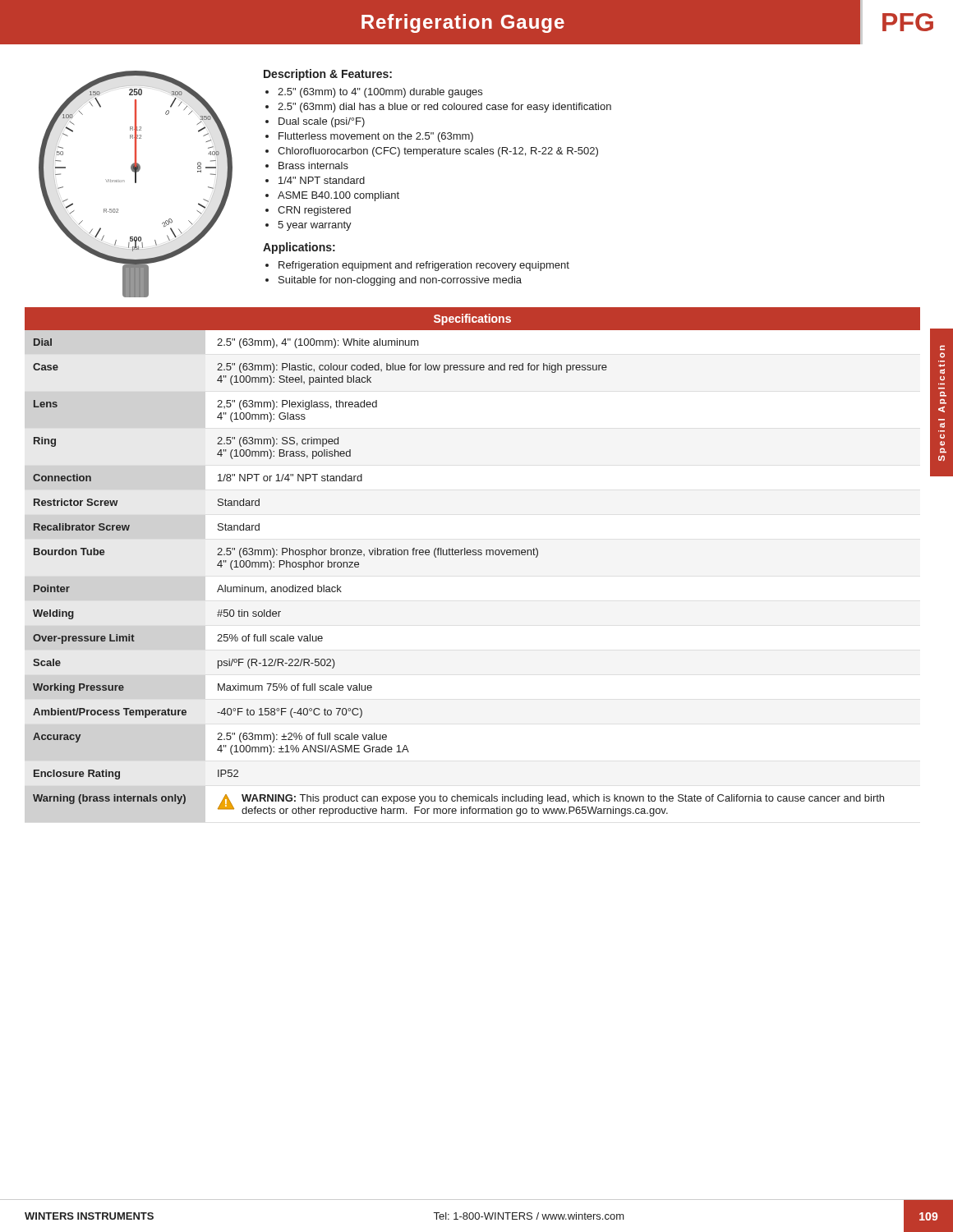Find "Dual scale (psi/°F)" on this page
Screen dimensions: 1232x953
tap(321, 121)
